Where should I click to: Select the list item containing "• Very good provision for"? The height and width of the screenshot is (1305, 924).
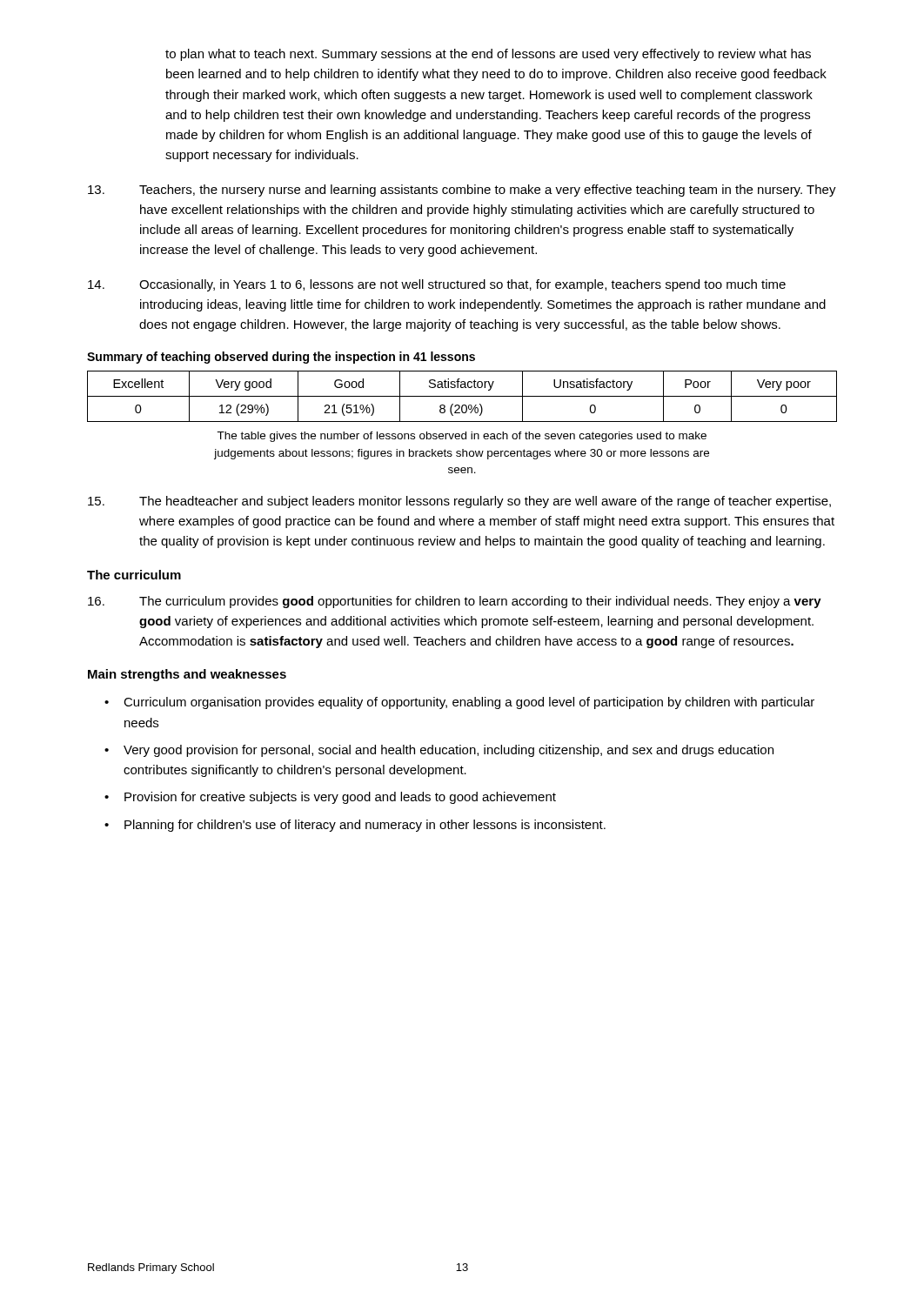click(471, 760)
